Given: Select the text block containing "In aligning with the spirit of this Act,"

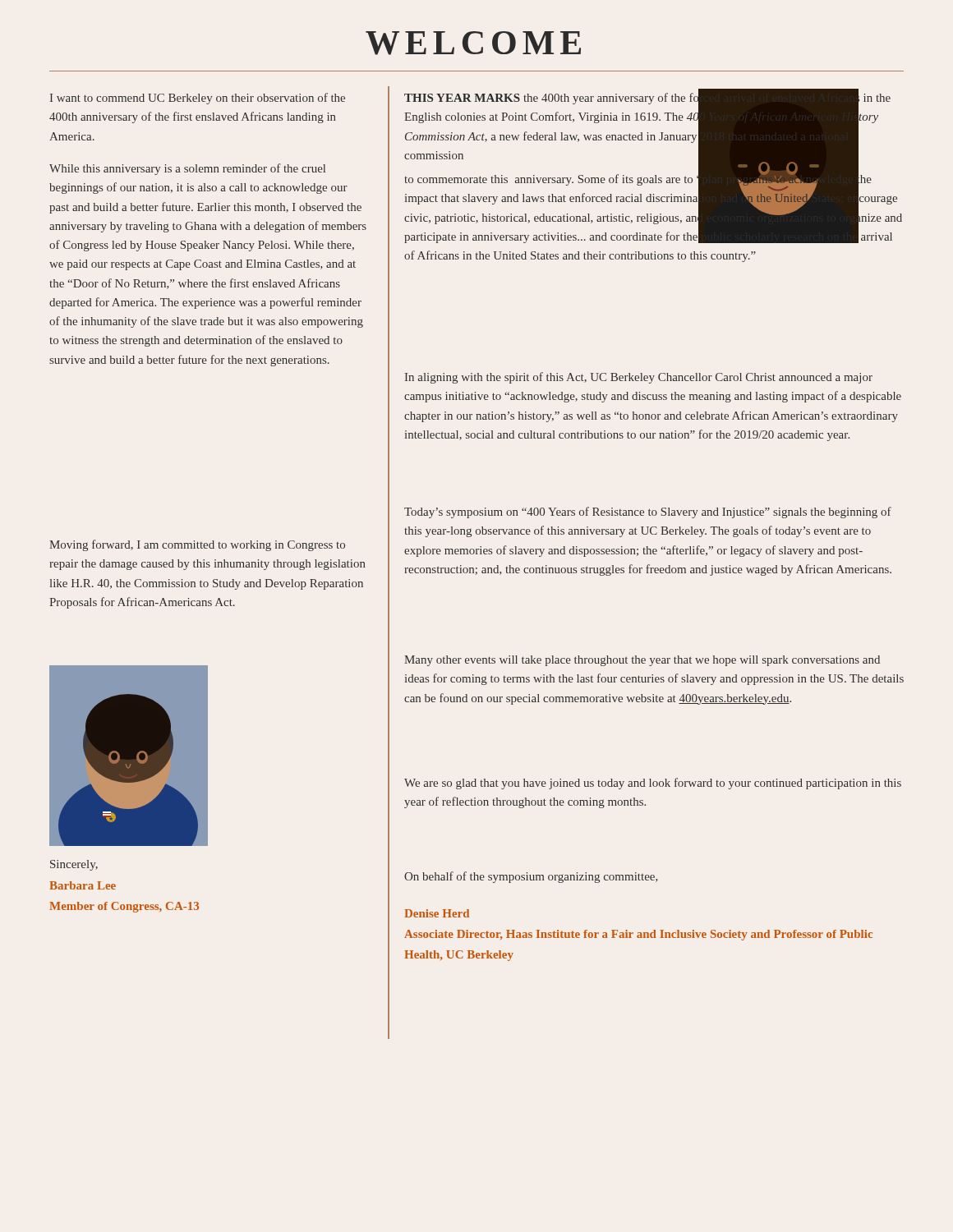Looking at the screenshot, I should [x=653, y=406].
